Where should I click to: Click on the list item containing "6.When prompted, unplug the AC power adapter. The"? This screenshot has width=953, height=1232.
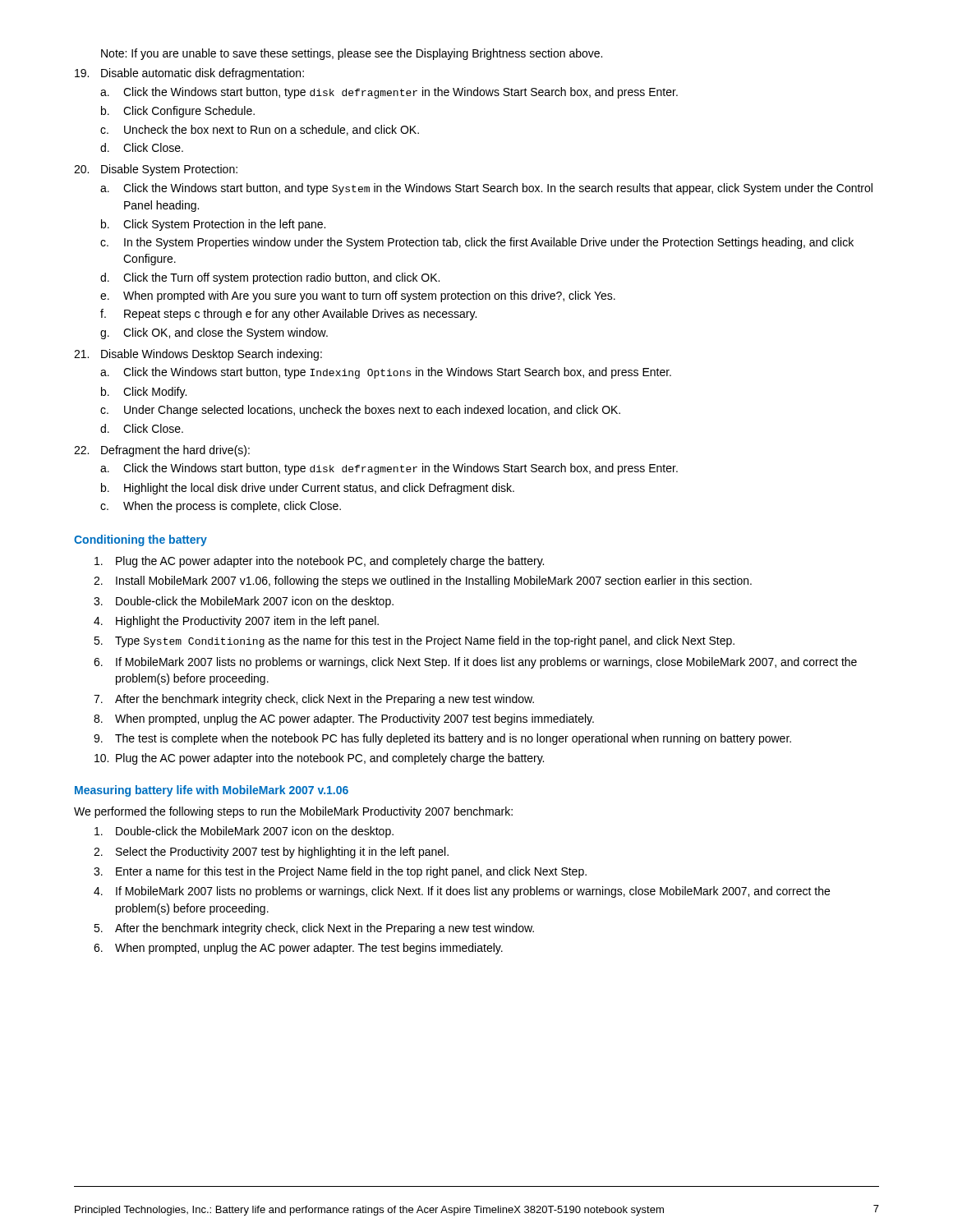pyautogui.click(x=486, y=948)
